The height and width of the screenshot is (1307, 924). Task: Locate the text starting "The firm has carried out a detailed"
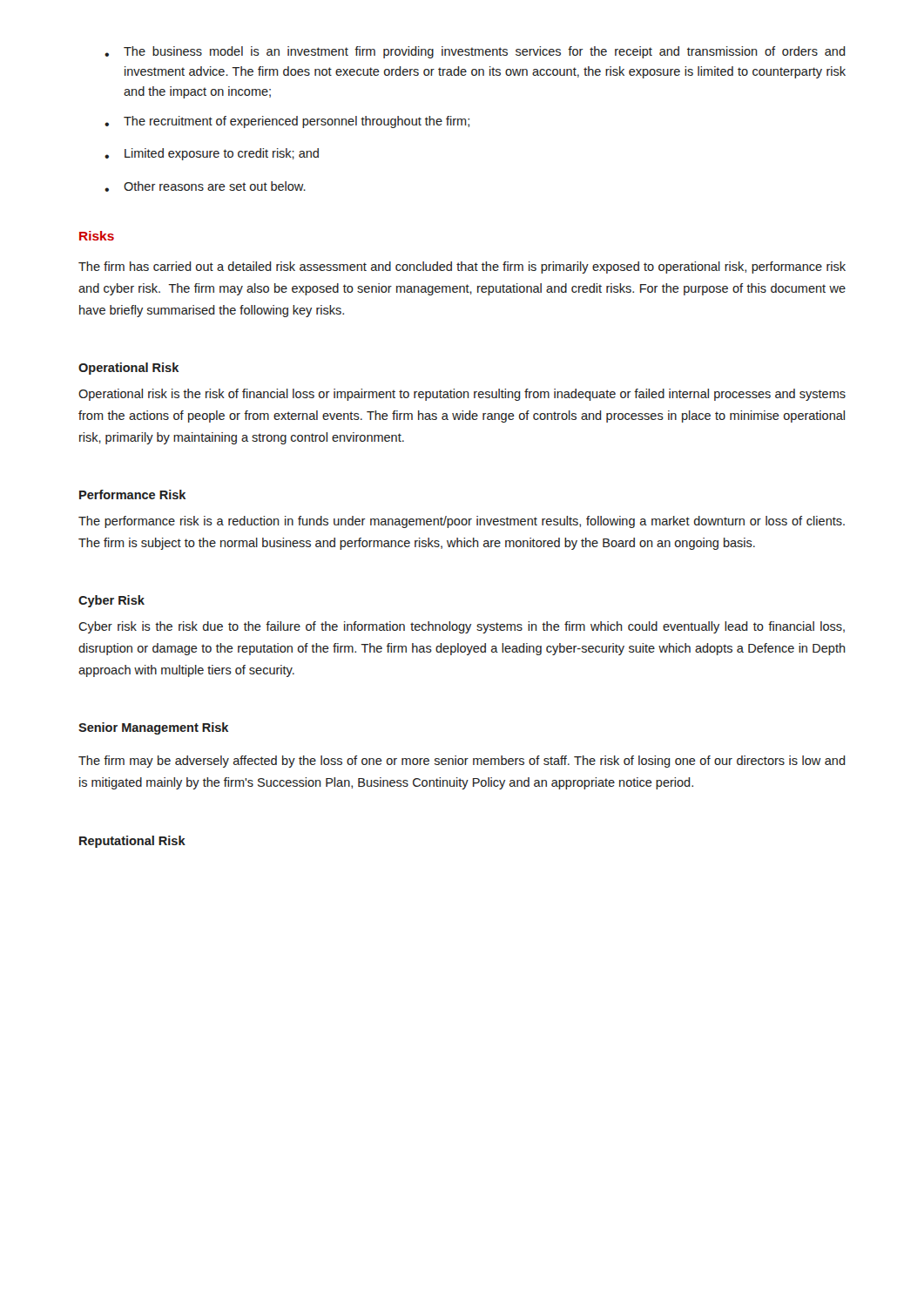click(462, 288)
